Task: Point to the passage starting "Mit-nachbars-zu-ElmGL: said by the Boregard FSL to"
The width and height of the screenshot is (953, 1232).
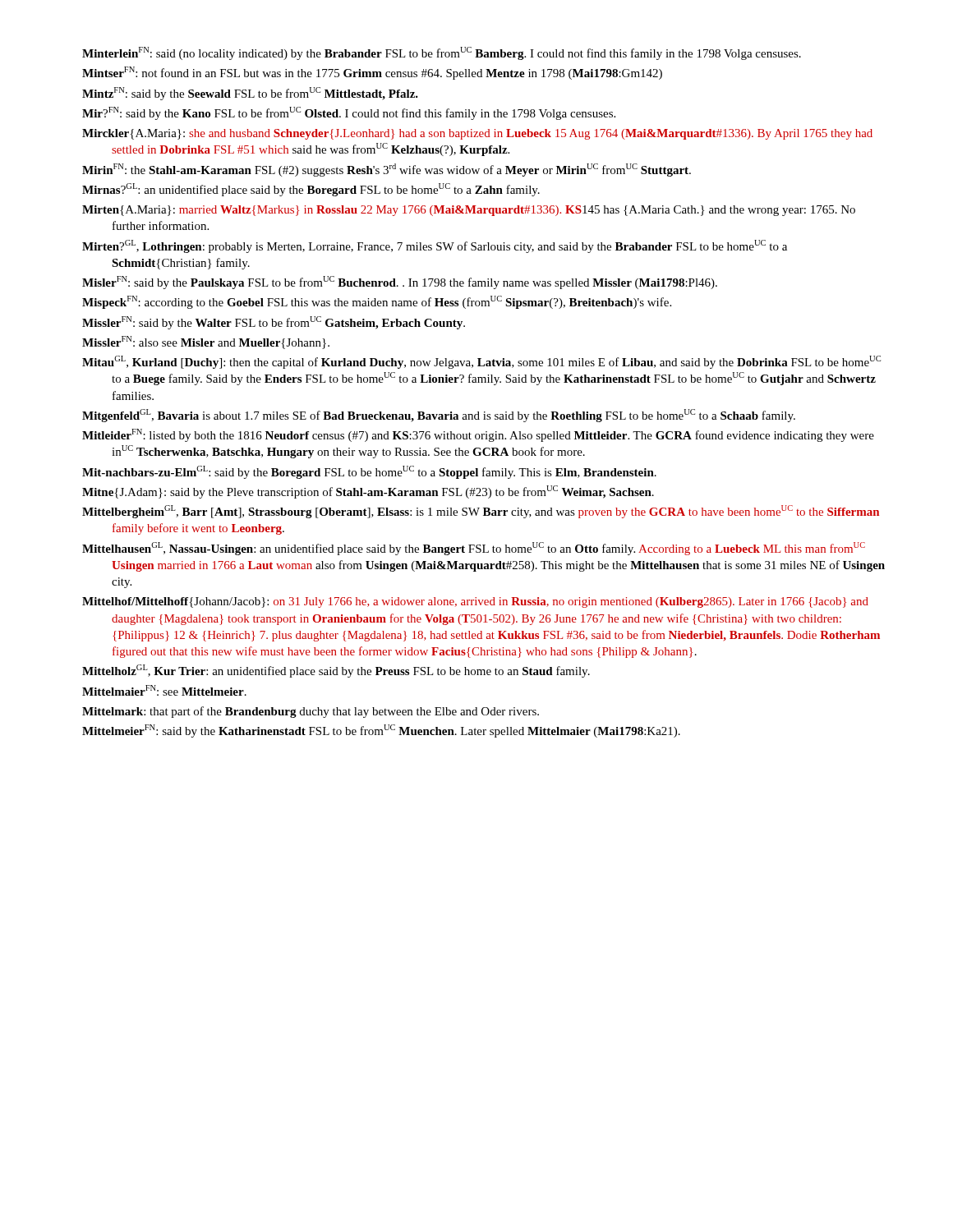Action: [369, 471]
